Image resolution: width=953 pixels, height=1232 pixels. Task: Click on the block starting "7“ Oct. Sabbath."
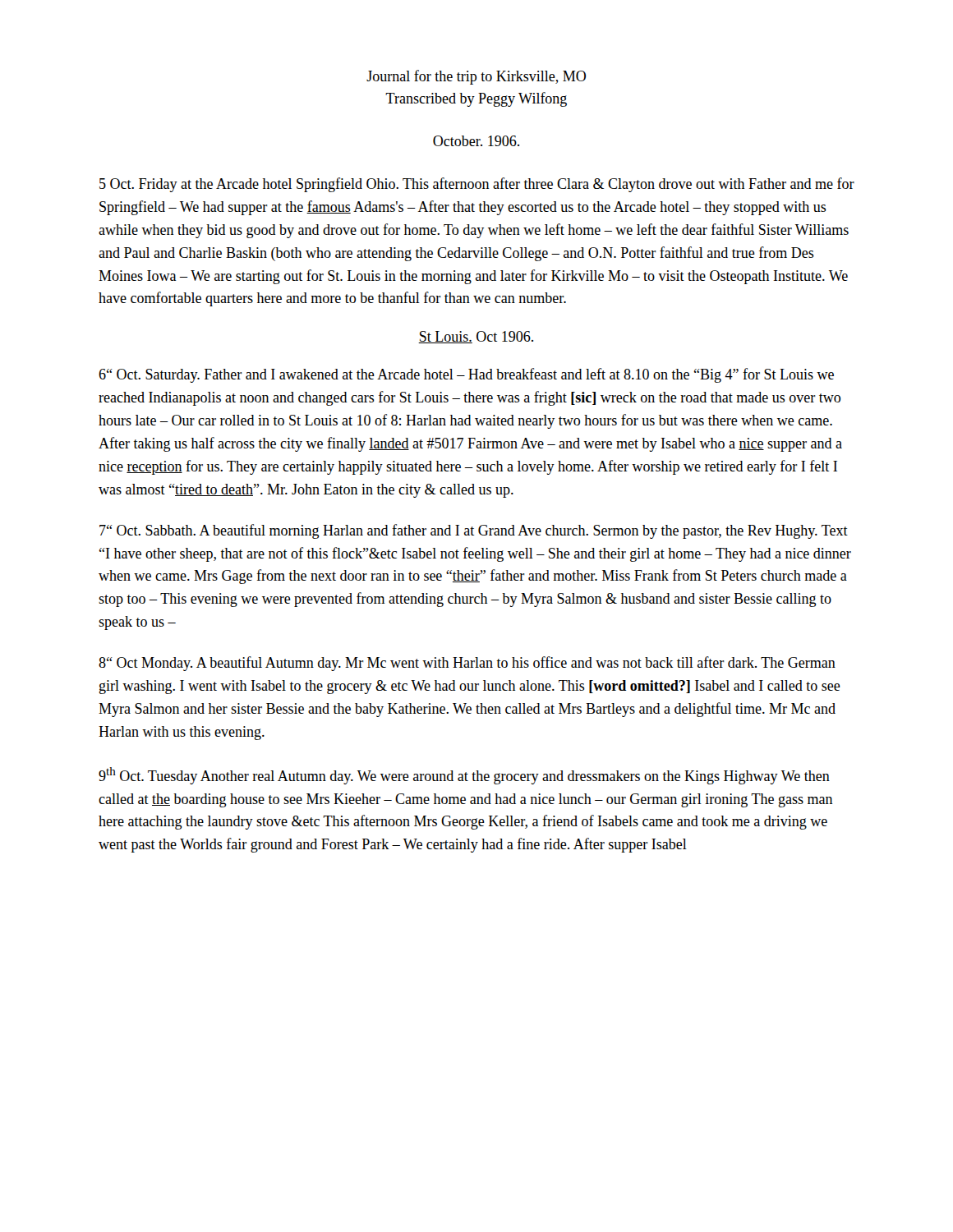(x=475, y=576)
